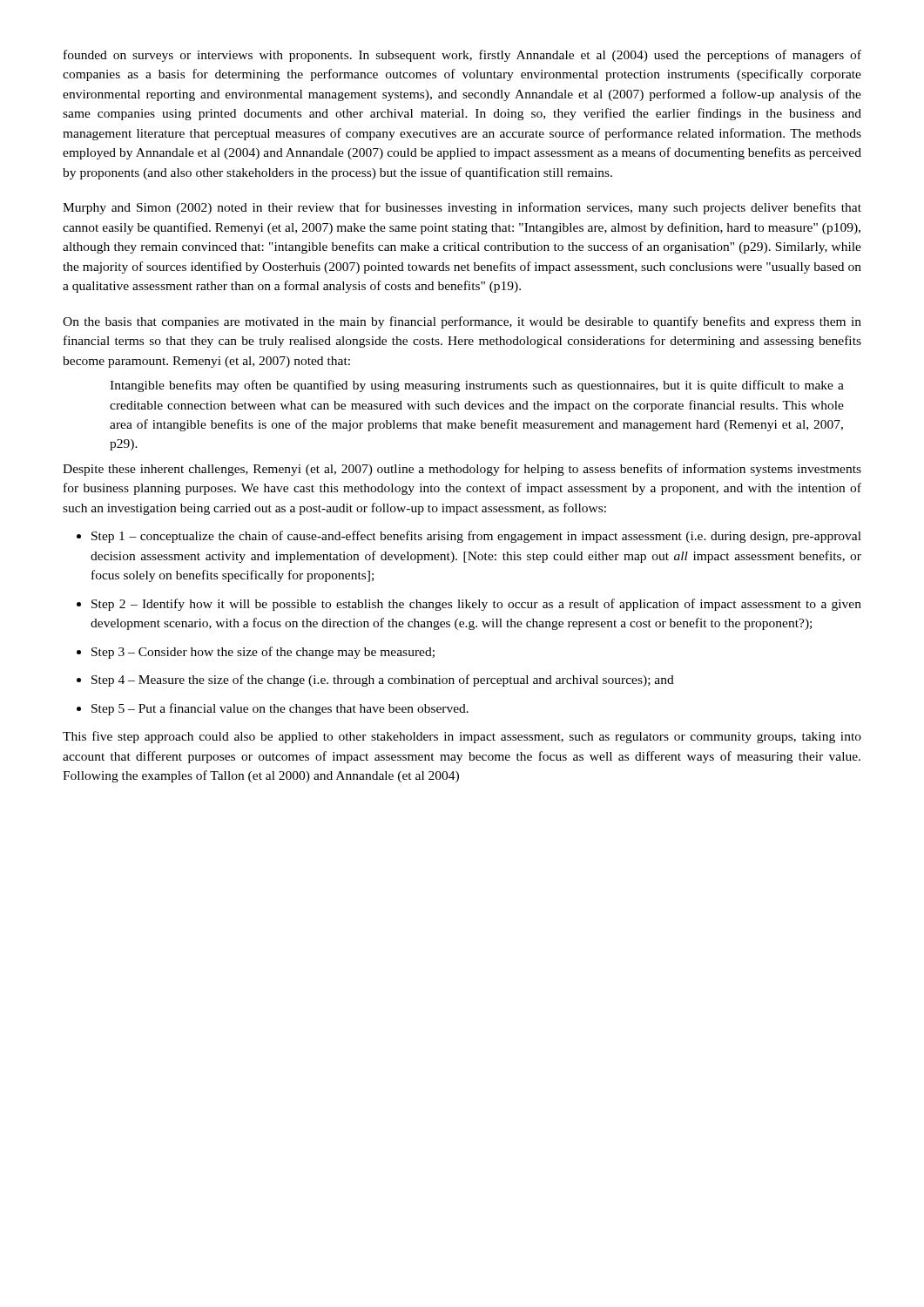Find the text block that reads "This five step approach could also be applied"
Viewport: 924px width, 1307px height.
[x=462, y=756]
